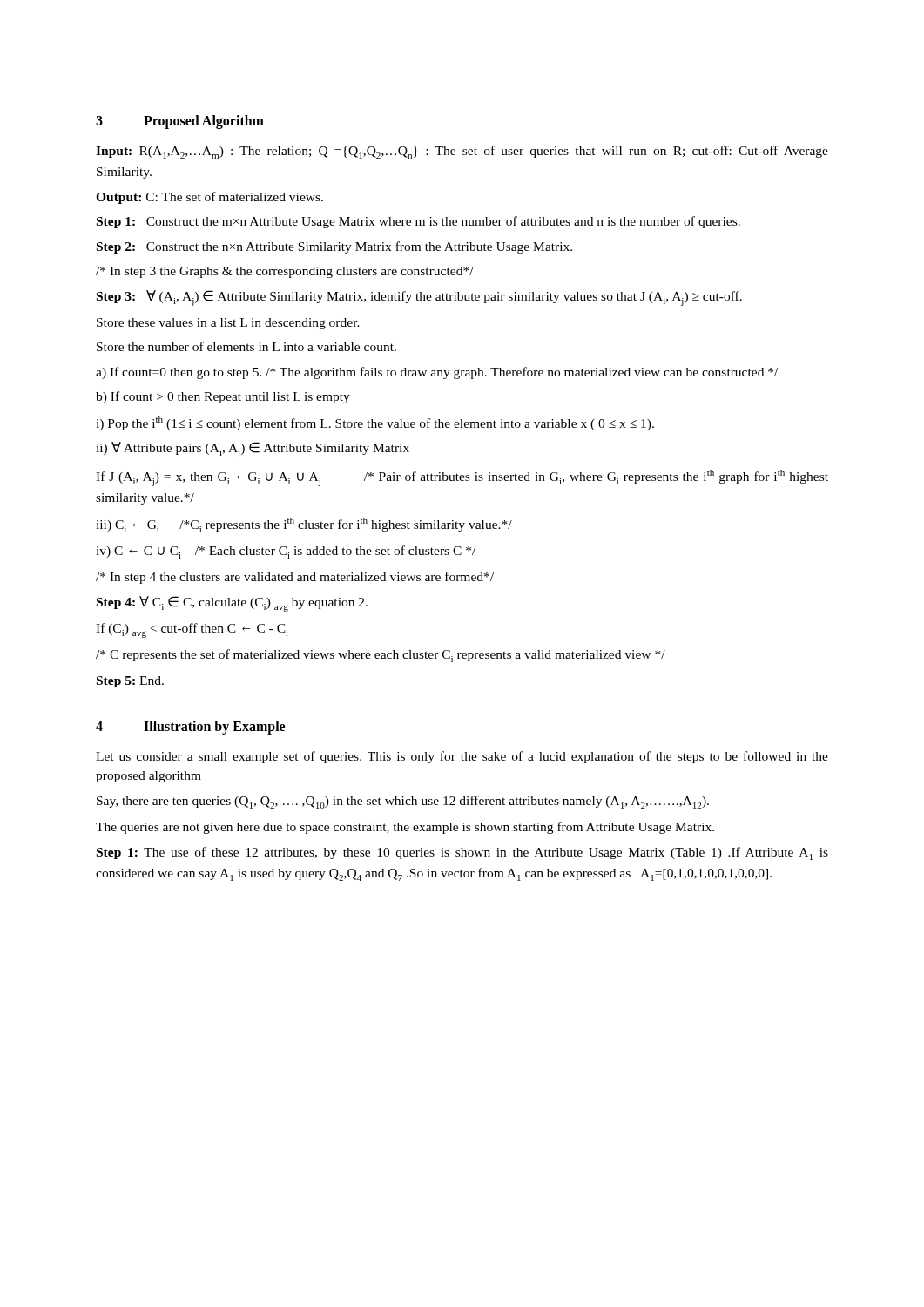
Task: Where is the passage that starts "/* In step 3 the Graphs & the"?
Action: (x=462, y=271)
